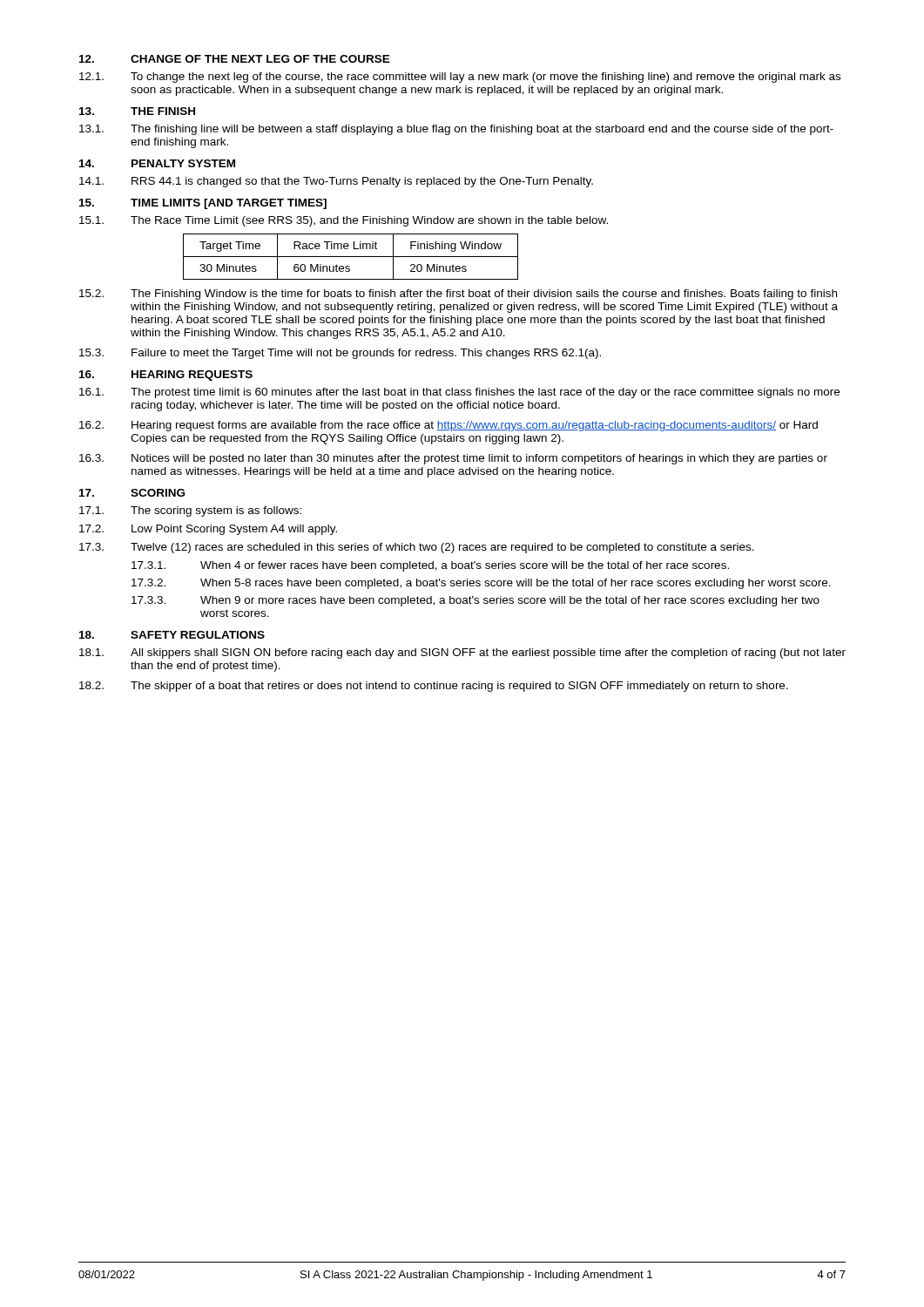
Task: Select the text block starting "17.3.3. When 9 or more races have"
Action: (x=488, y=606)
